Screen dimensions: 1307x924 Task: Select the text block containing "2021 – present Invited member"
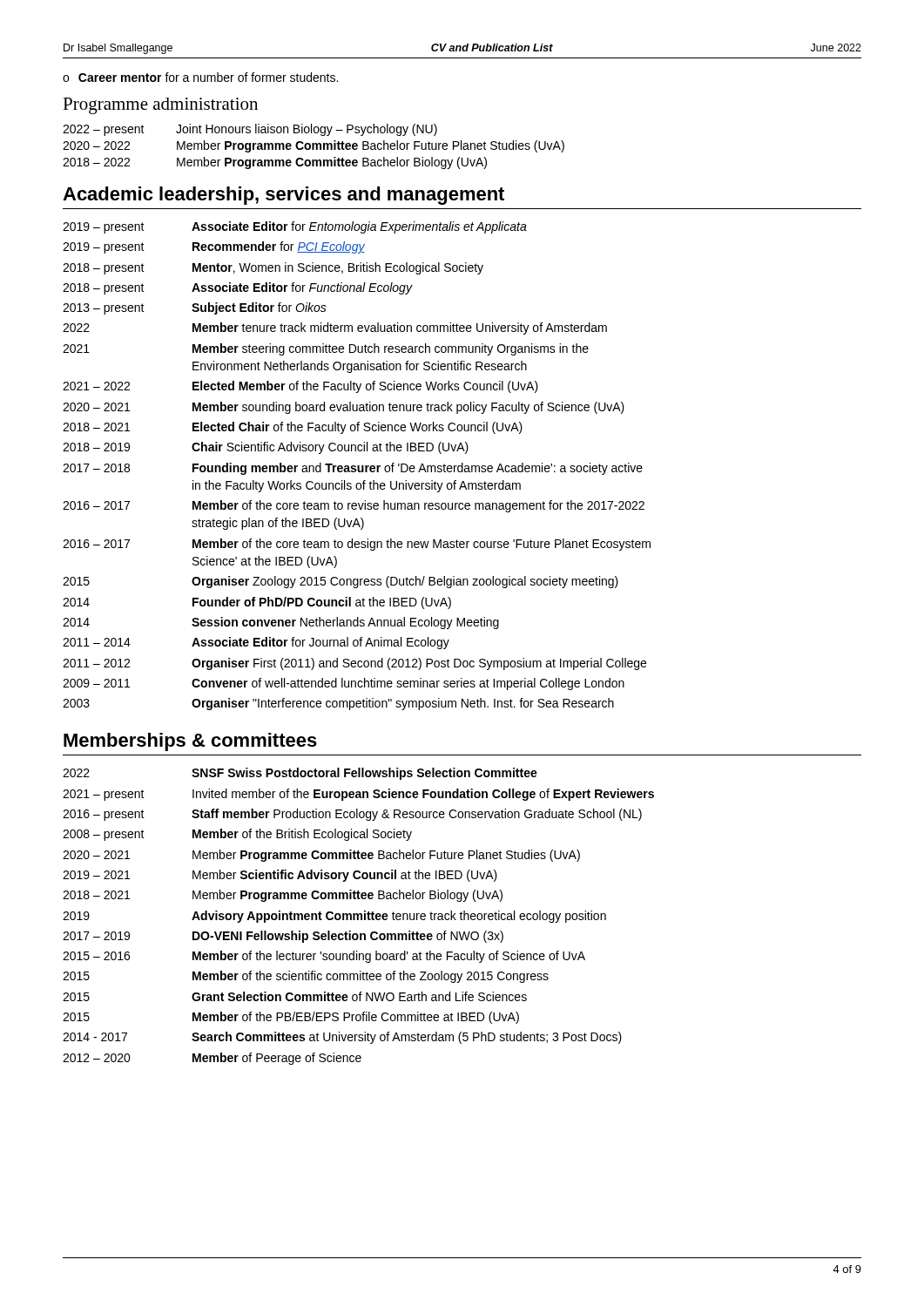tap(462, 794)
